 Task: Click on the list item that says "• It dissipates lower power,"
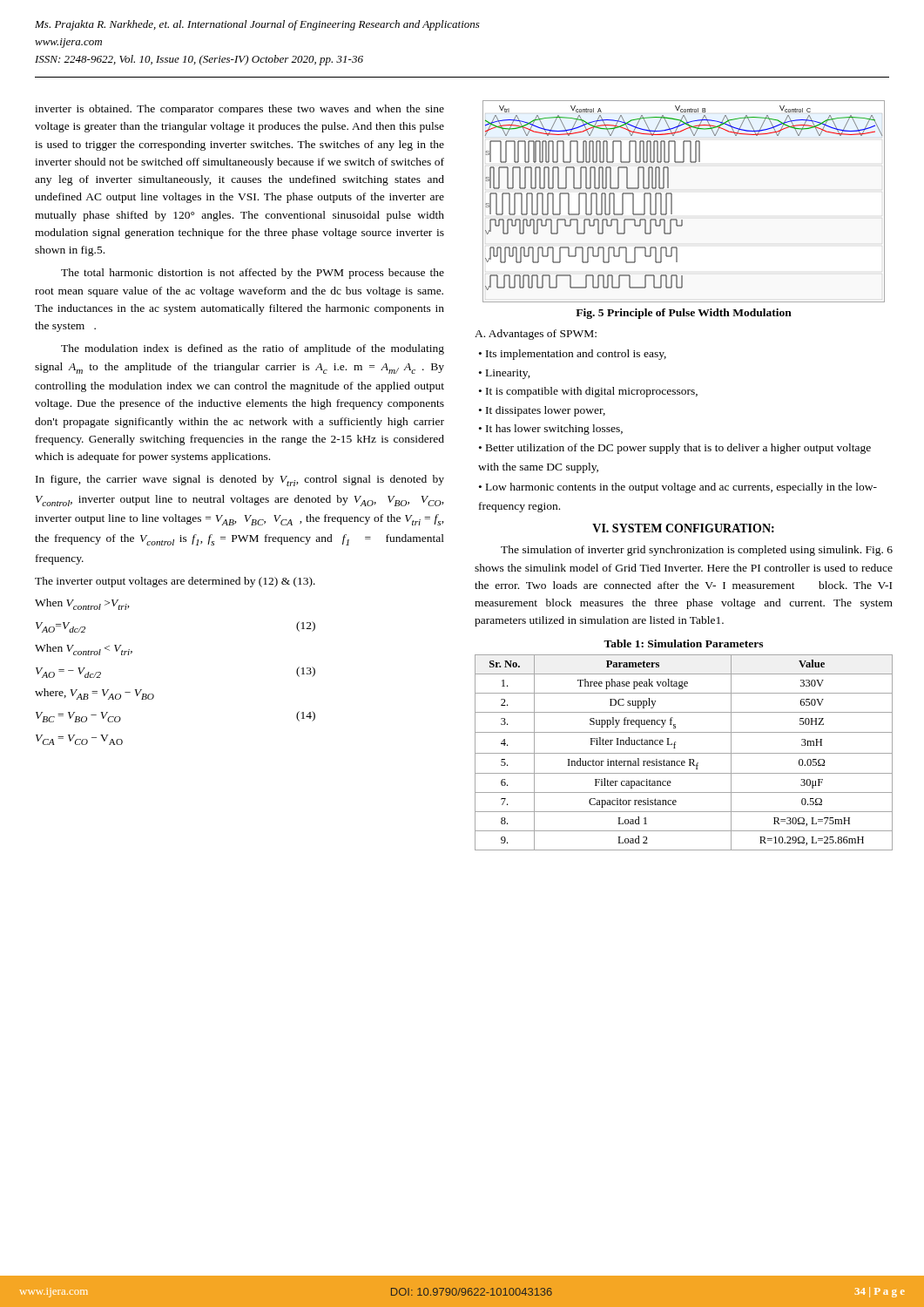pos(542,410)
